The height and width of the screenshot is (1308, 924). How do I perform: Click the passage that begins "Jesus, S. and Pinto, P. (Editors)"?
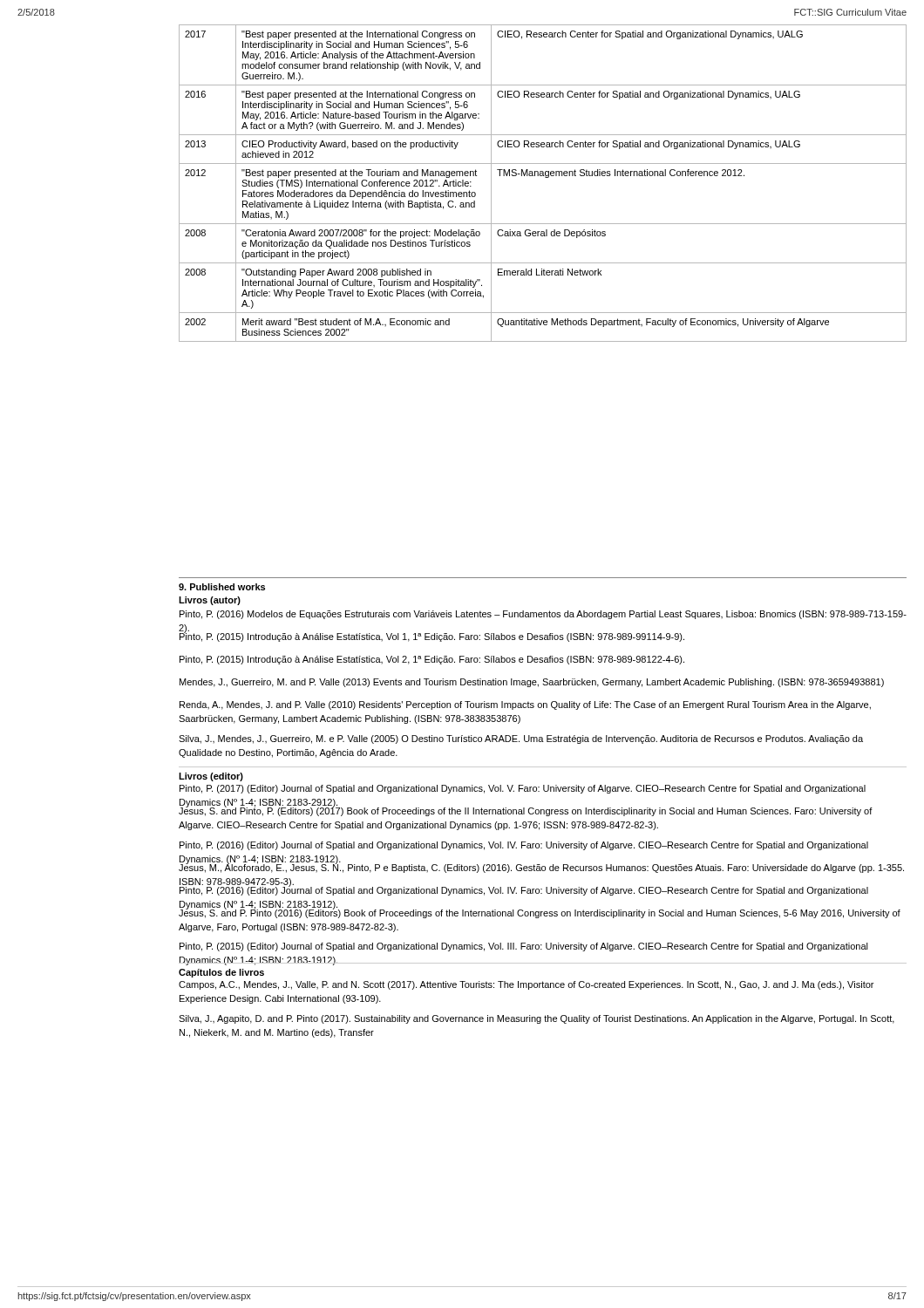[x=525, y=818]
